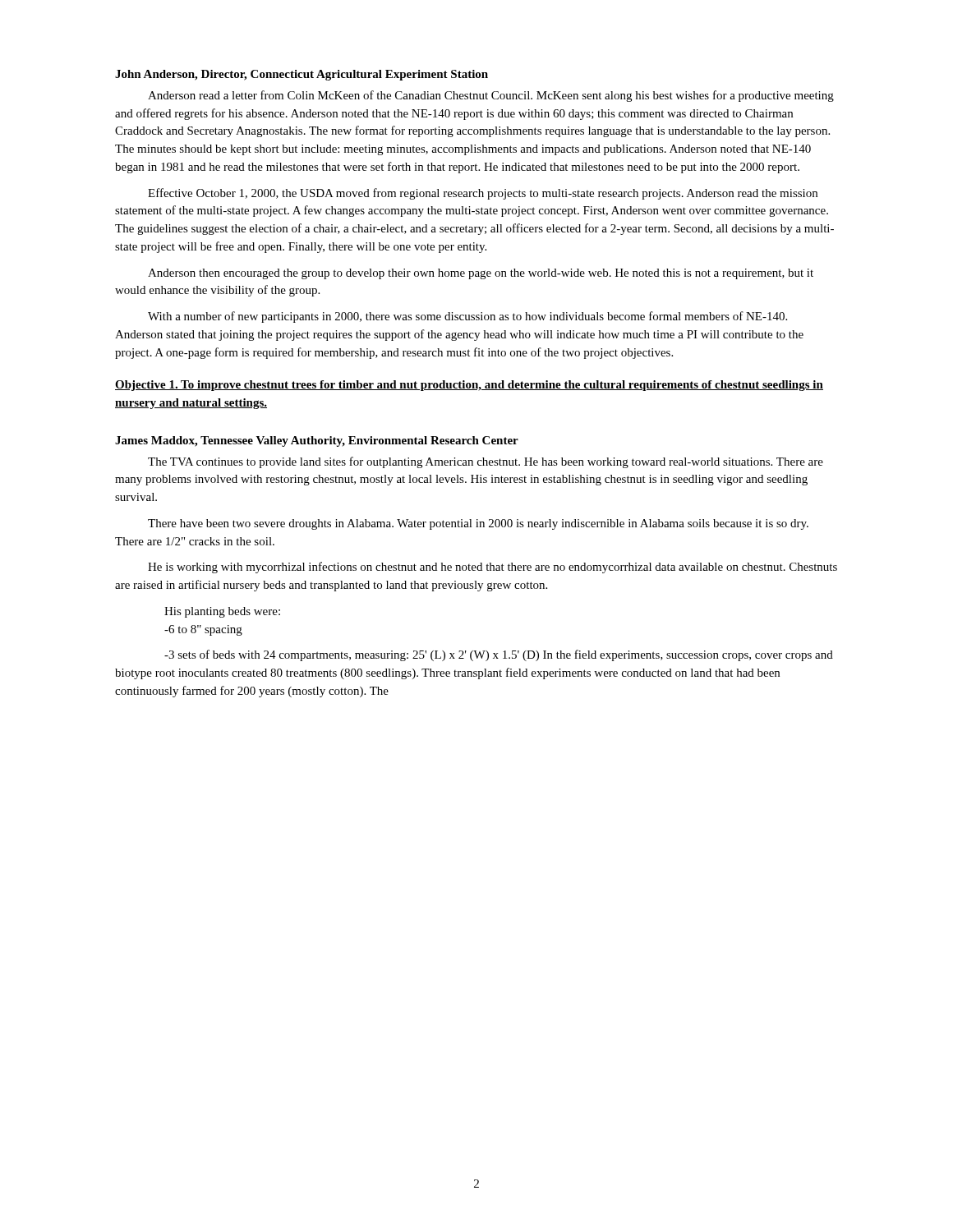The height and width of the screenshot is (1232, 953).
Task: Where is the passage that starts "Effective October 1, 2000,"?
Action: [476, 220]
